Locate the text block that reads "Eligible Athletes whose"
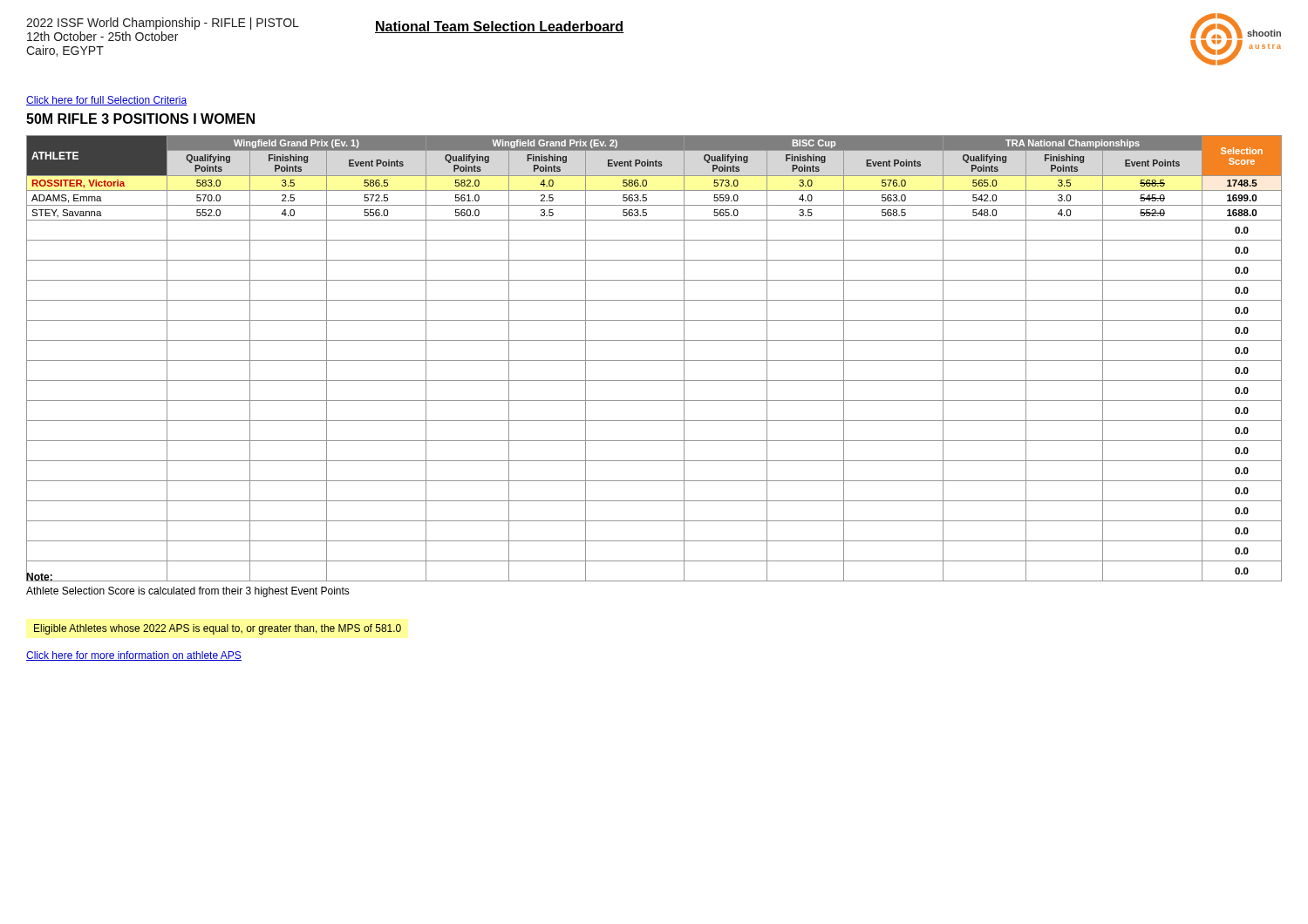Screen dimensions: 924x1308 click(x=217, y=629)
